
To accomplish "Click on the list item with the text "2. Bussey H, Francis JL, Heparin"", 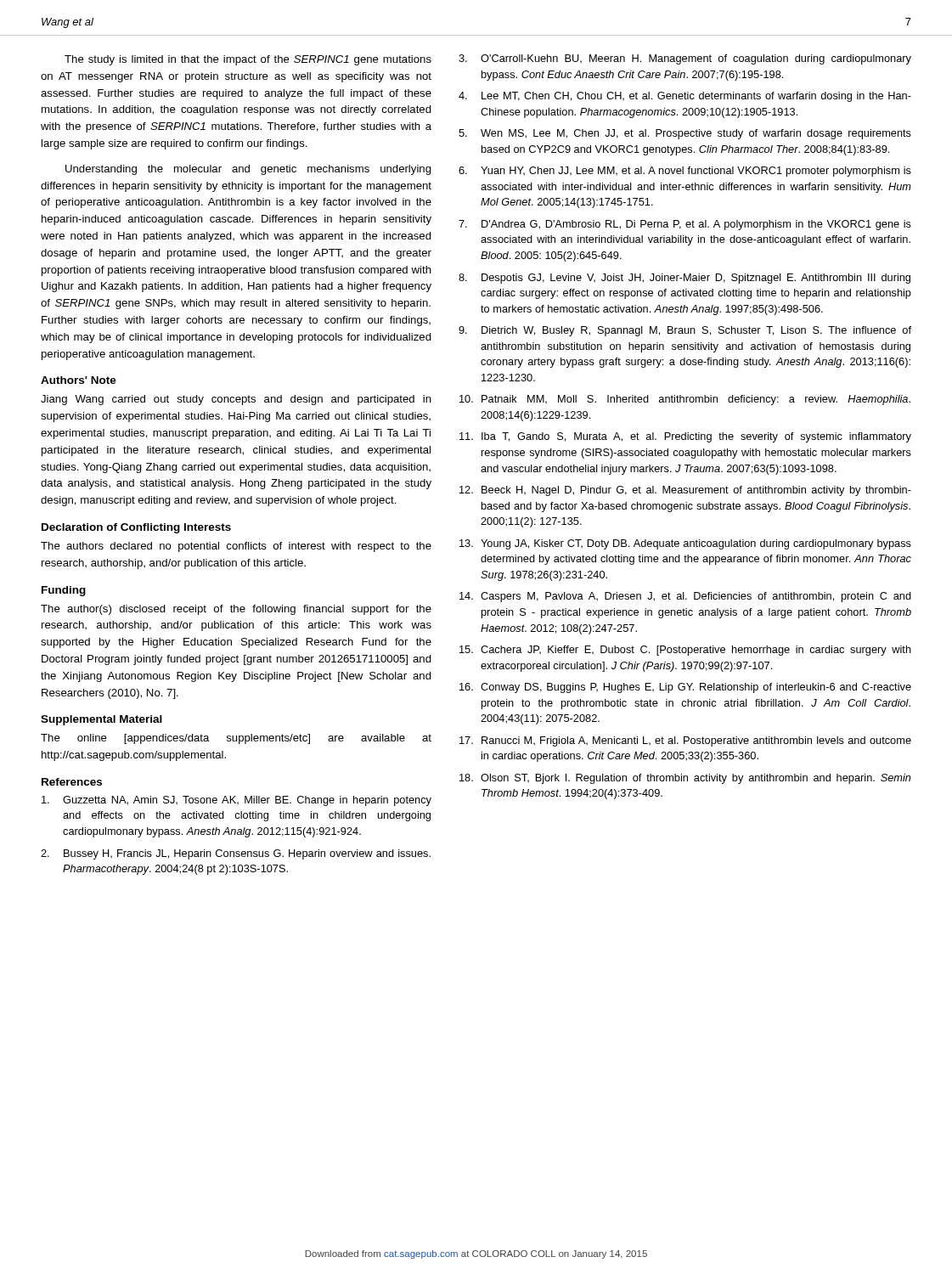I will [x=236, y=861].
